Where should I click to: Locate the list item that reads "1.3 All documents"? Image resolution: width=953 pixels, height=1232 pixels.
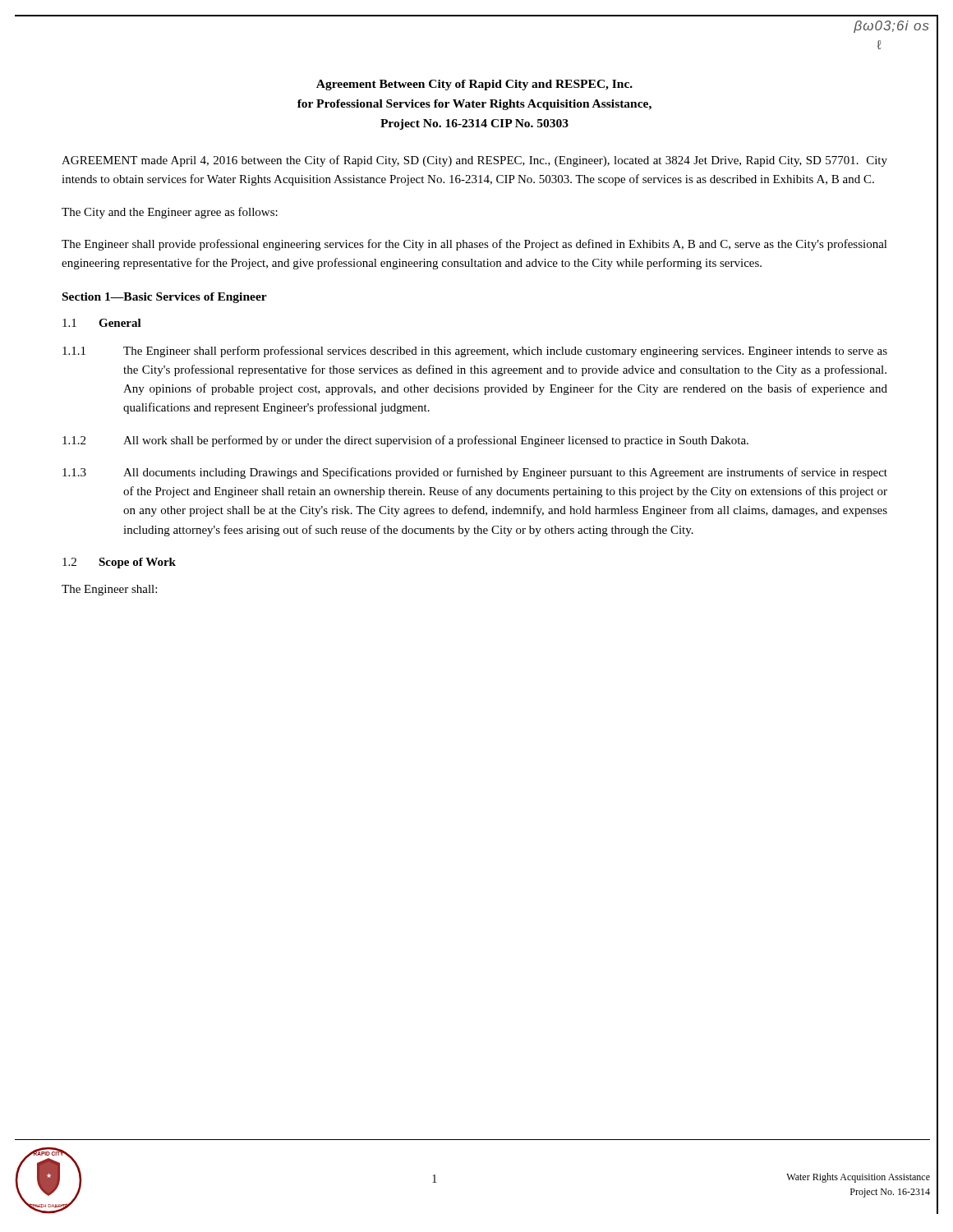tap(474, 501)
